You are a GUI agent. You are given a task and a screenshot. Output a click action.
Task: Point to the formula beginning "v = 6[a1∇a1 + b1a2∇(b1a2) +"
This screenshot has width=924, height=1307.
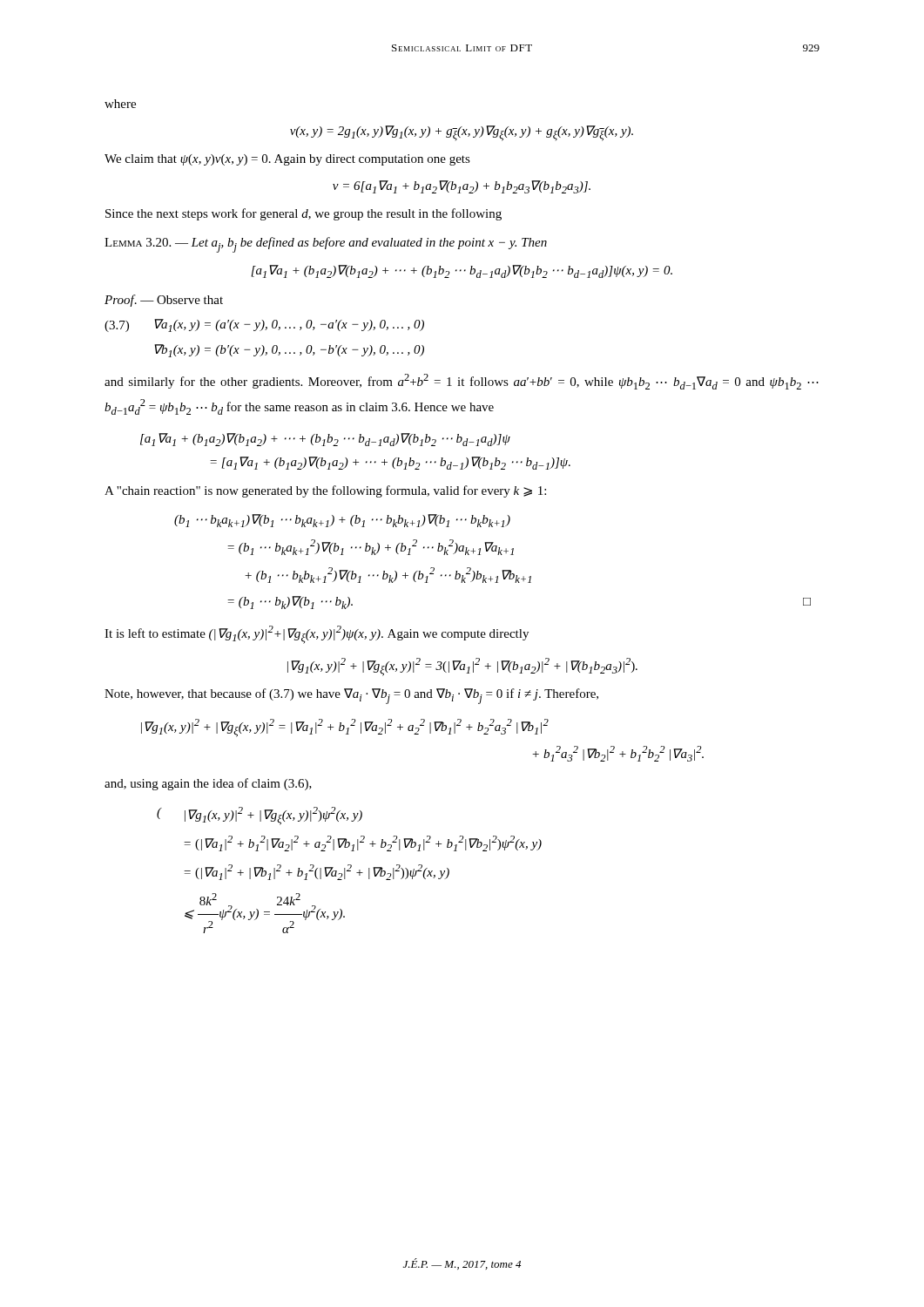[462, 188]
